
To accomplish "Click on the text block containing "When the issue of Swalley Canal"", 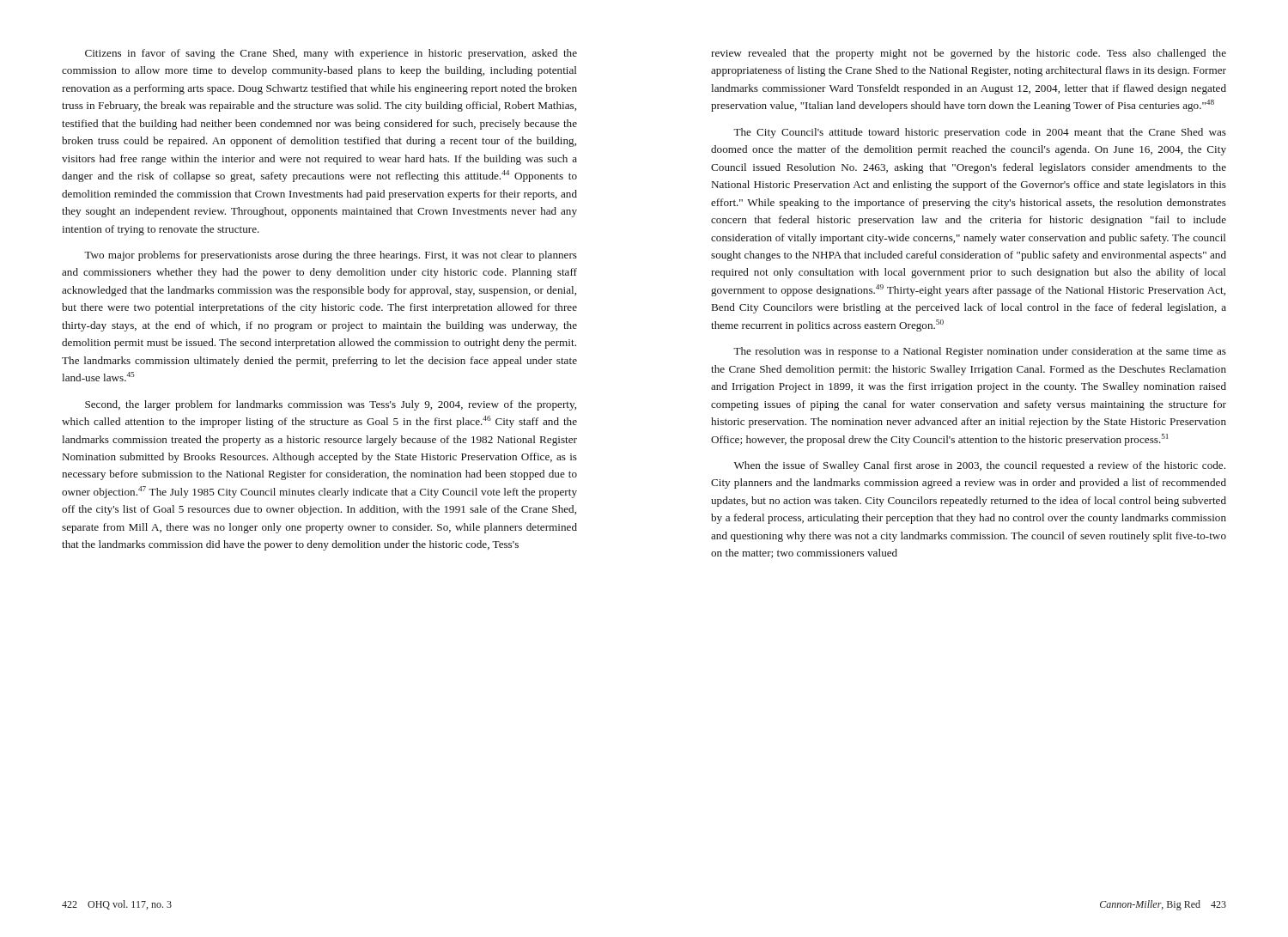I will (x=969, y=510).
